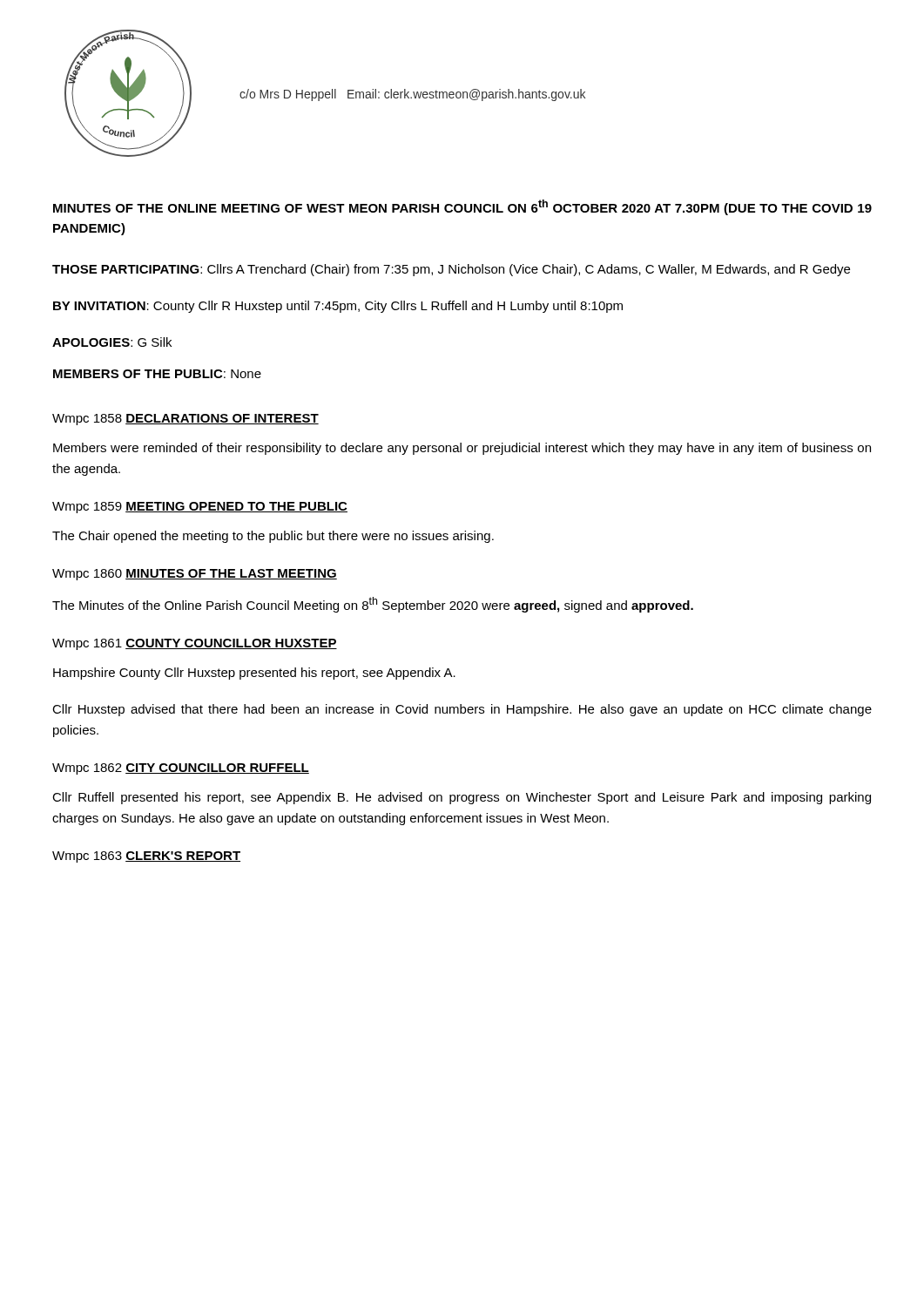This screenshot has height=1307, width=924.
Task: Locate the text "Wmpc 1862 CITY COUNCILLOR RUFFELL"
Action: 181,767
